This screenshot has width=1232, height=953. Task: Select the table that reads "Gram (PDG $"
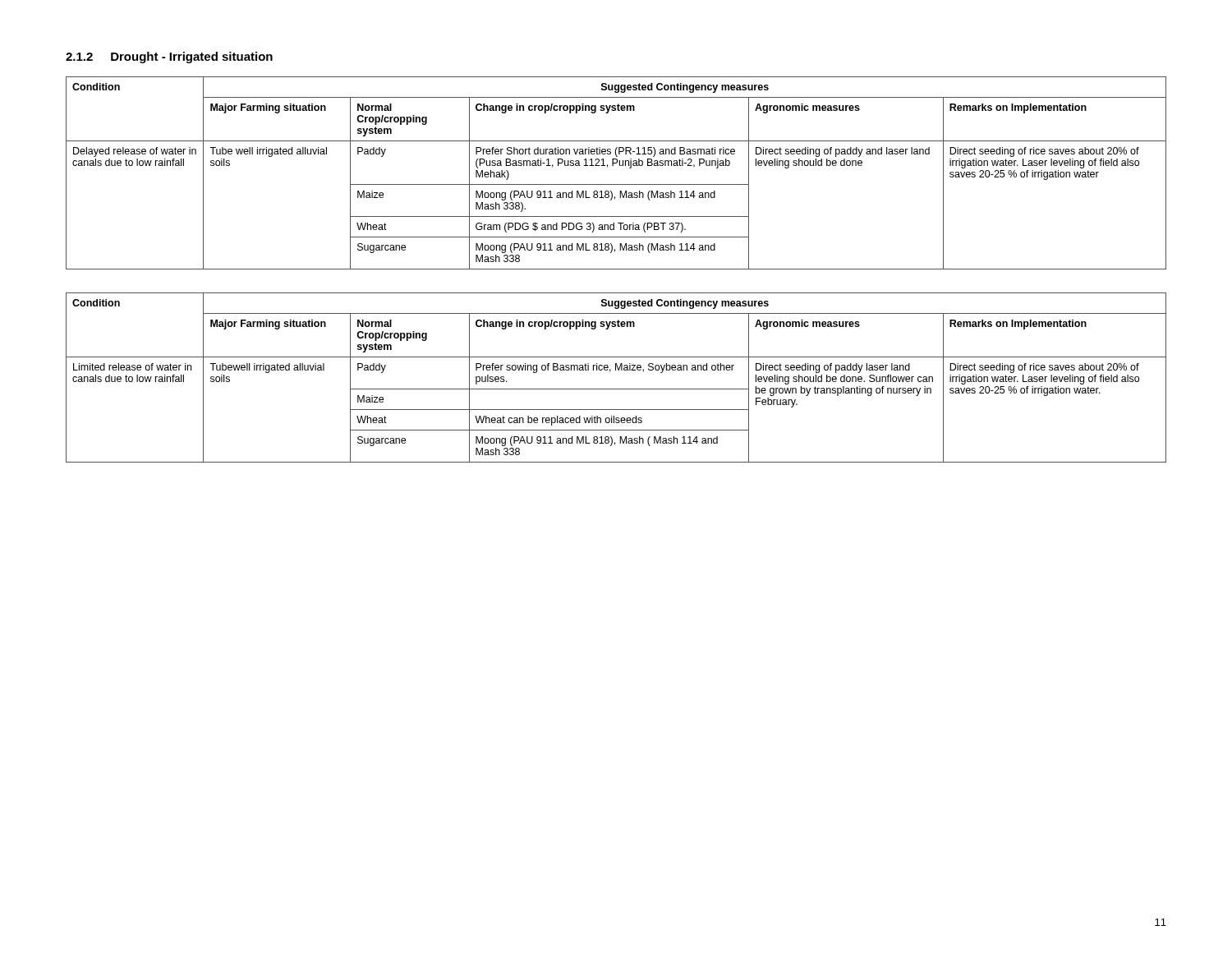(616, 173)
